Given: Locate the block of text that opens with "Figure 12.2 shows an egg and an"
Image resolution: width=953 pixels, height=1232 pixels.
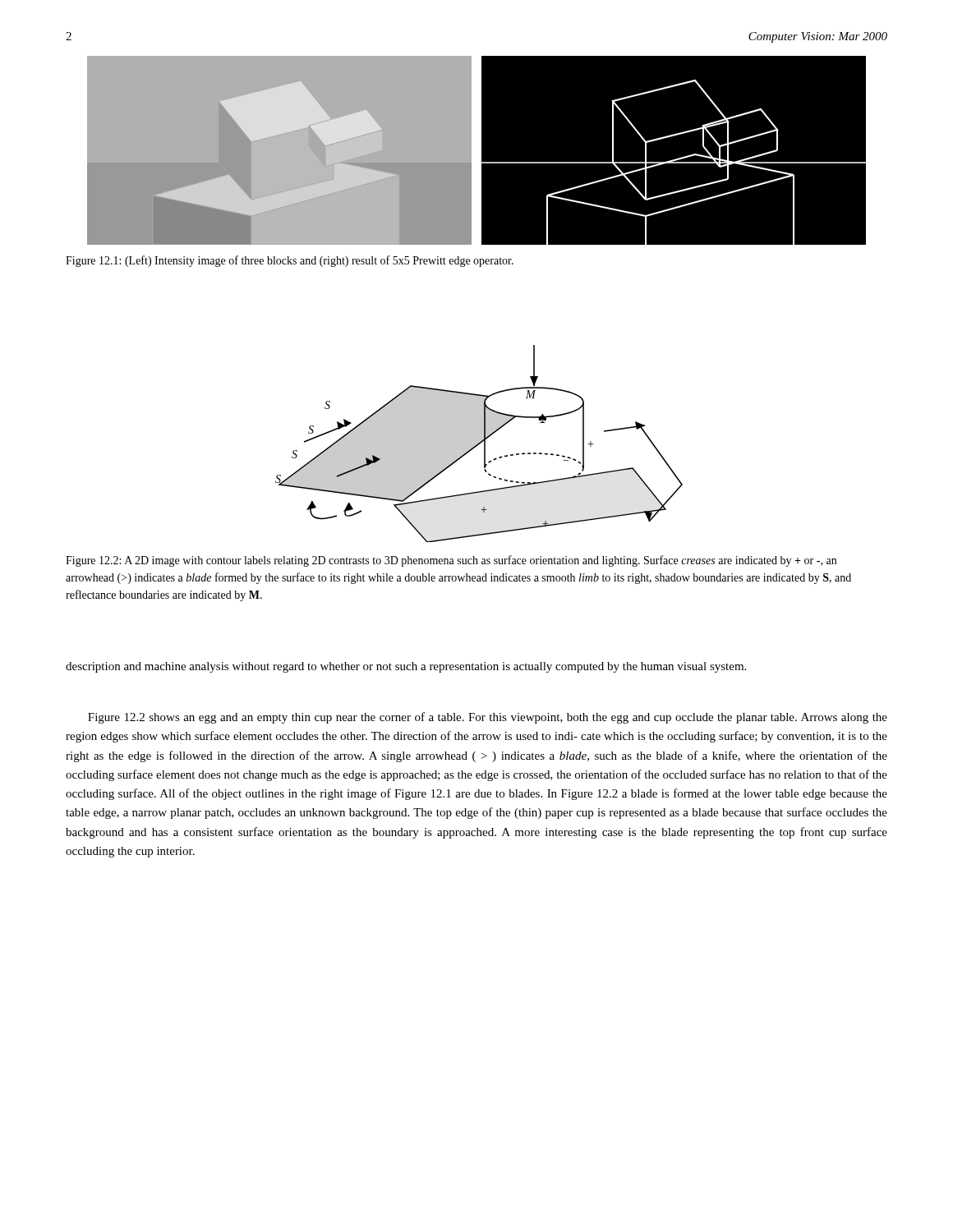Looking at the screenshot, I should (476, 784).
